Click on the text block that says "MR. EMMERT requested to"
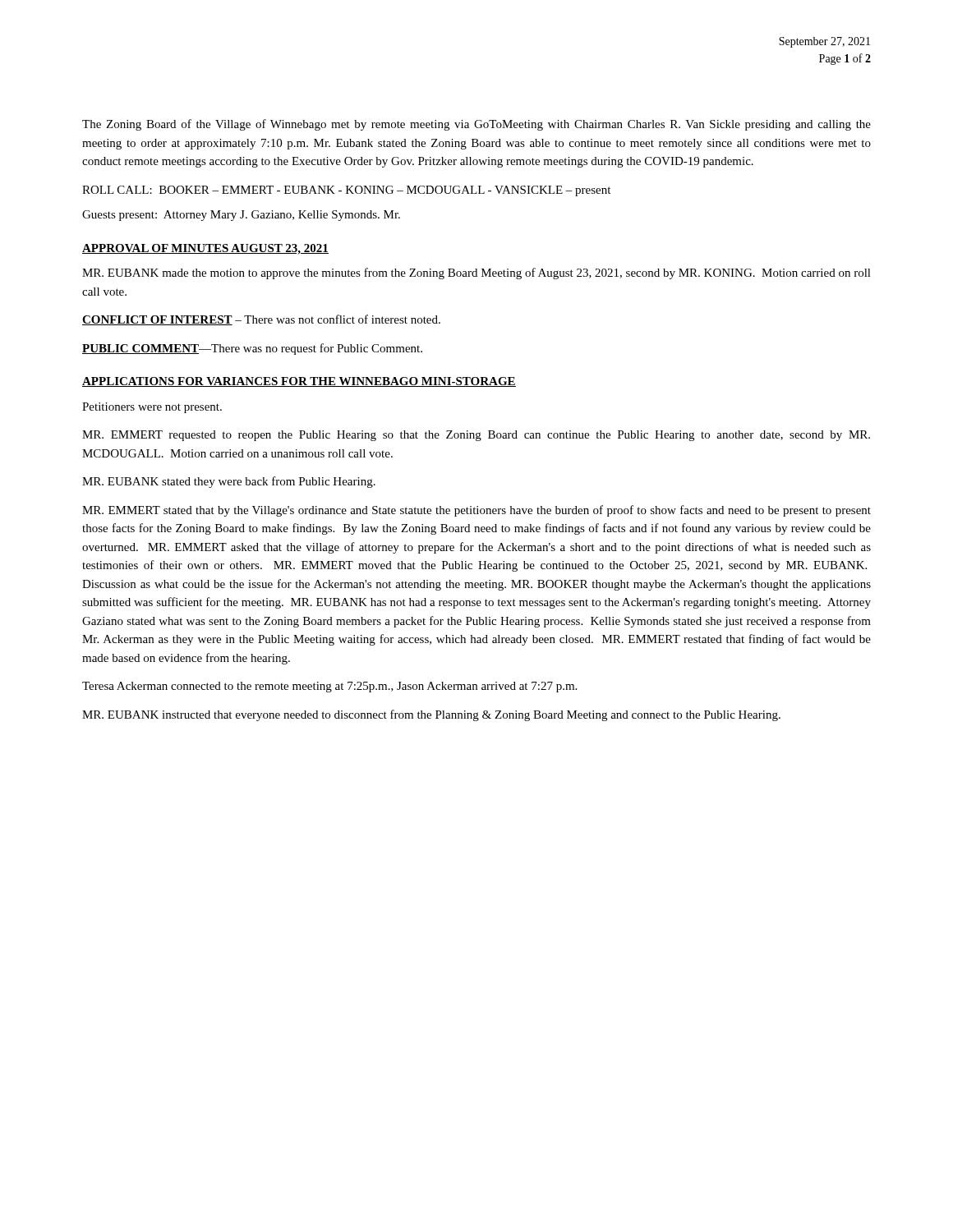 point(476,444)
